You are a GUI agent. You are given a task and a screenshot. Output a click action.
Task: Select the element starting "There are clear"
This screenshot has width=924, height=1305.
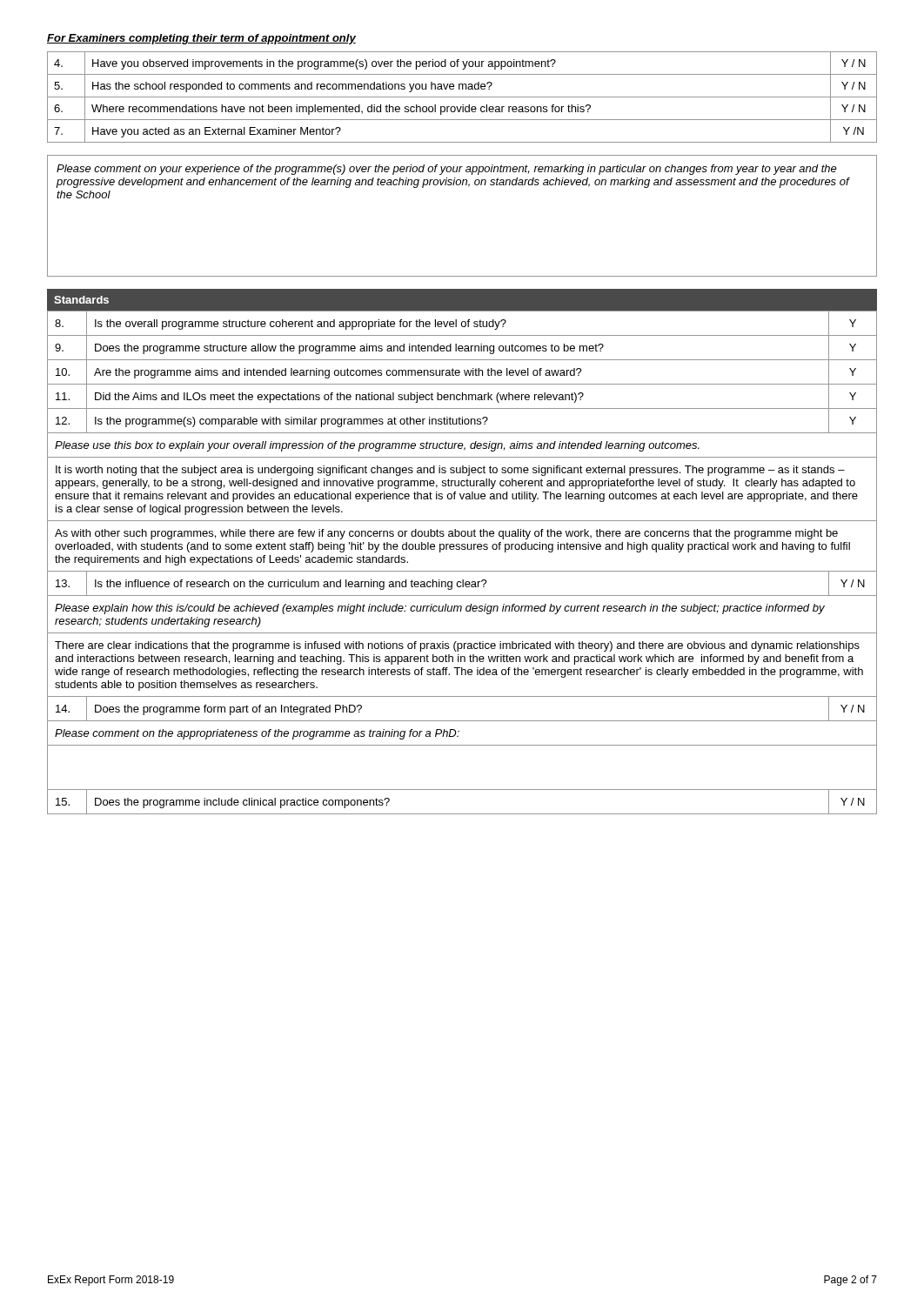[459, 665]
